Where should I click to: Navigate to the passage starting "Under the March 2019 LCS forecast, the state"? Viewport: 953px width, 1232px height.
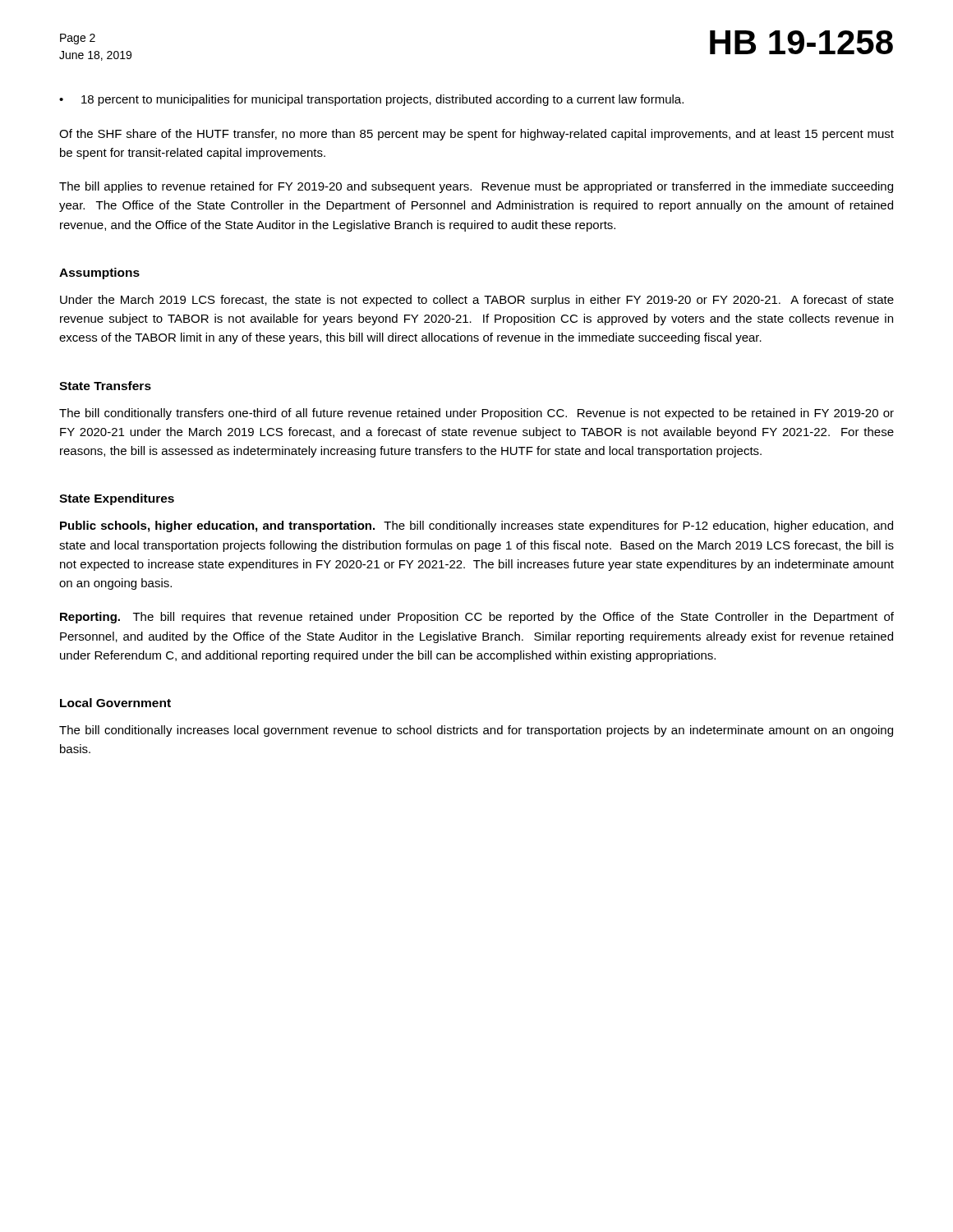tap(476, 318)
